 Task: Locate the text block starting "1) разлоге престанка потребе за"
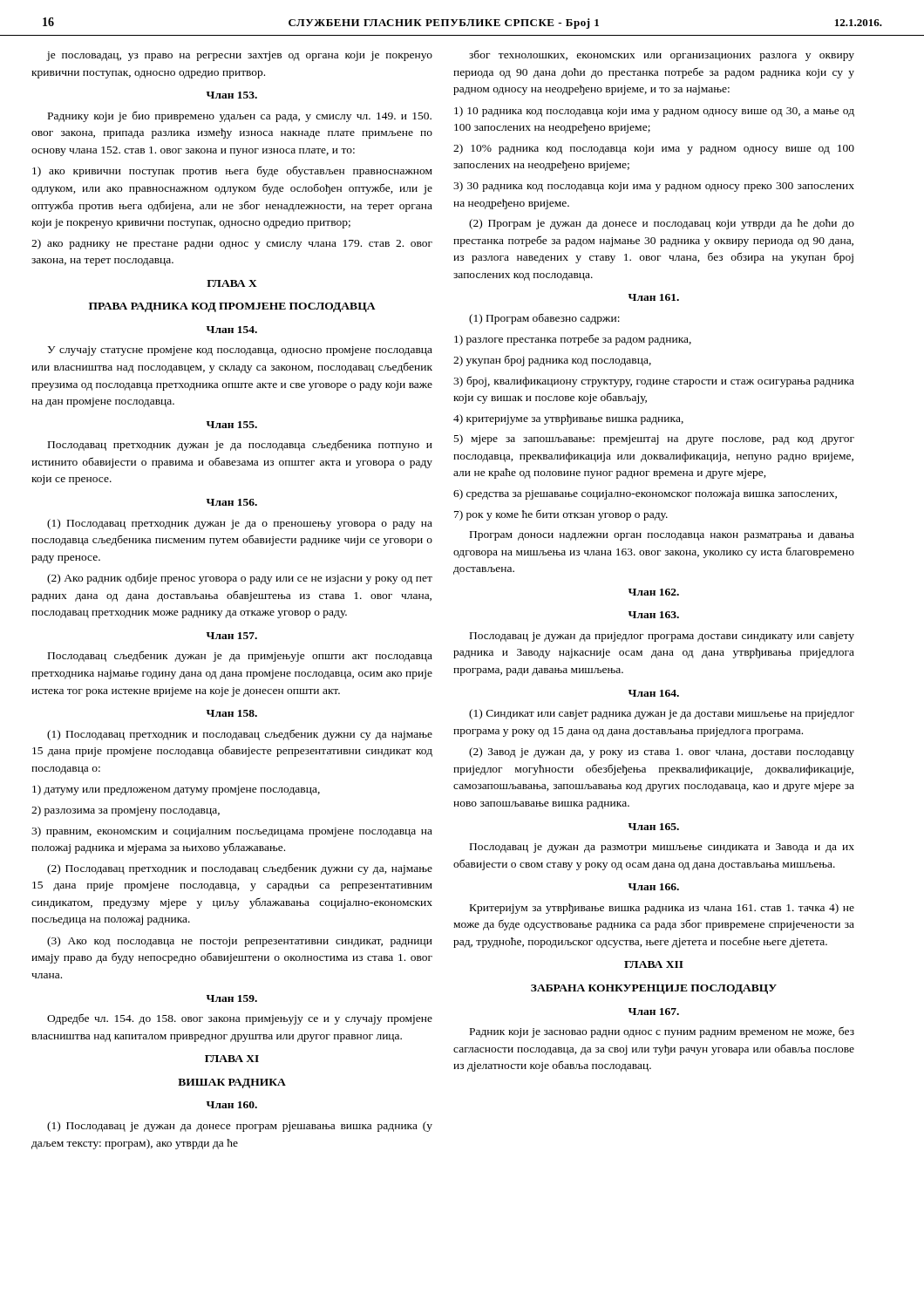654,339
